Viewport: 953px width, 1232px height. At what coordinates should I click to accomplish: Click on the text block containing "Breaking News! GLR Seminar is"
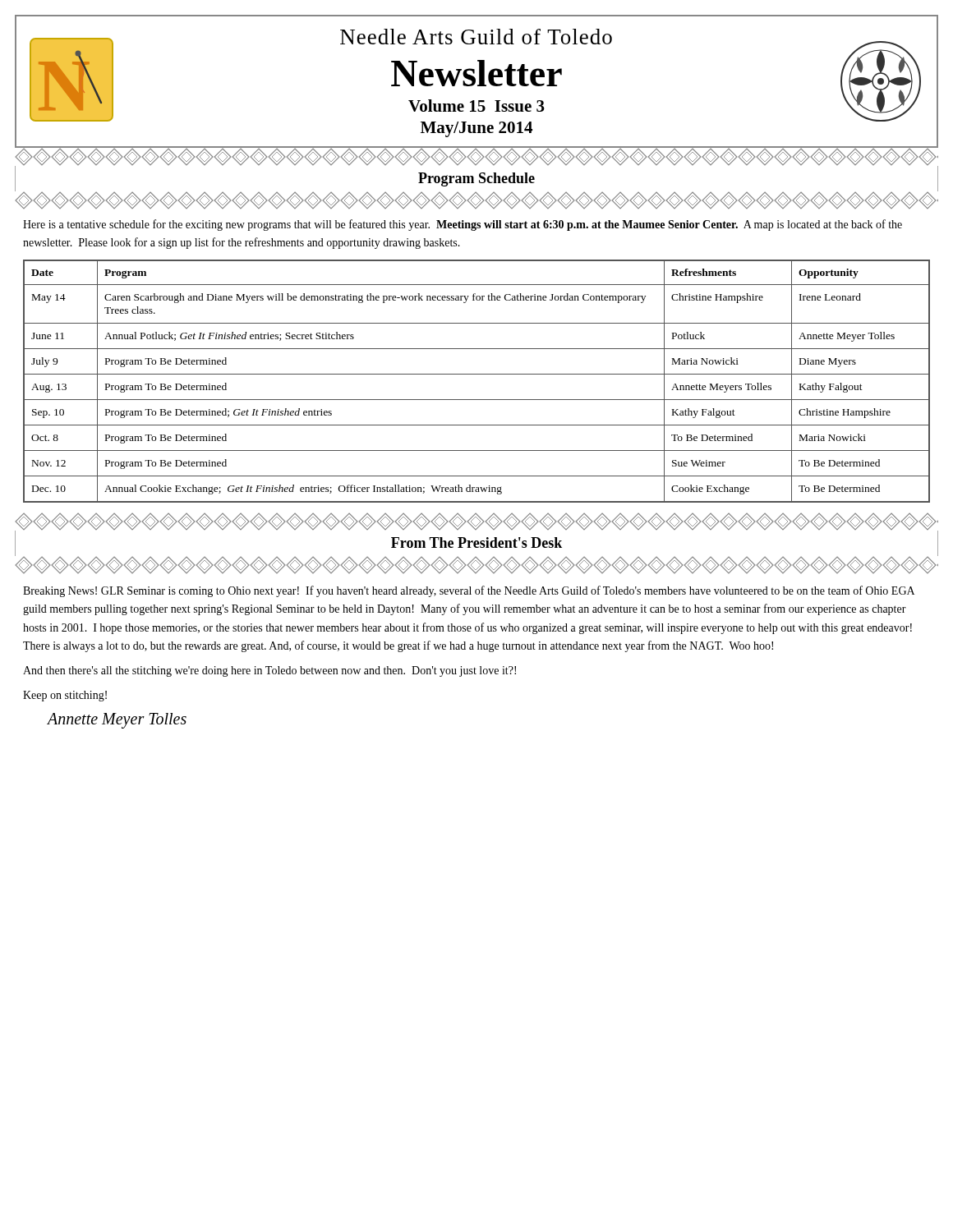[x=469, y=618]
